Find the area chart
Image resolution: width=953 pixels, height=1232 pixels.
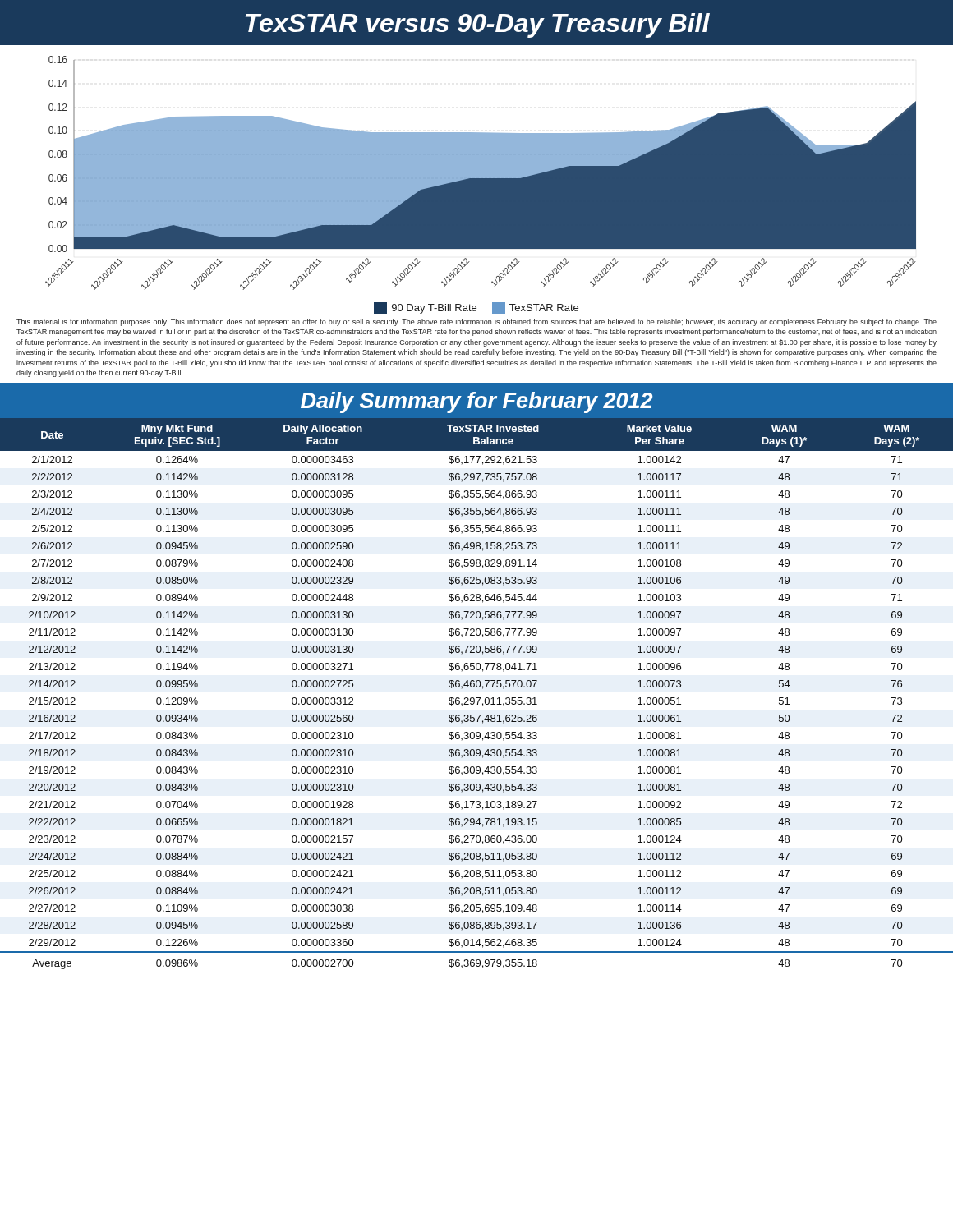476,172
